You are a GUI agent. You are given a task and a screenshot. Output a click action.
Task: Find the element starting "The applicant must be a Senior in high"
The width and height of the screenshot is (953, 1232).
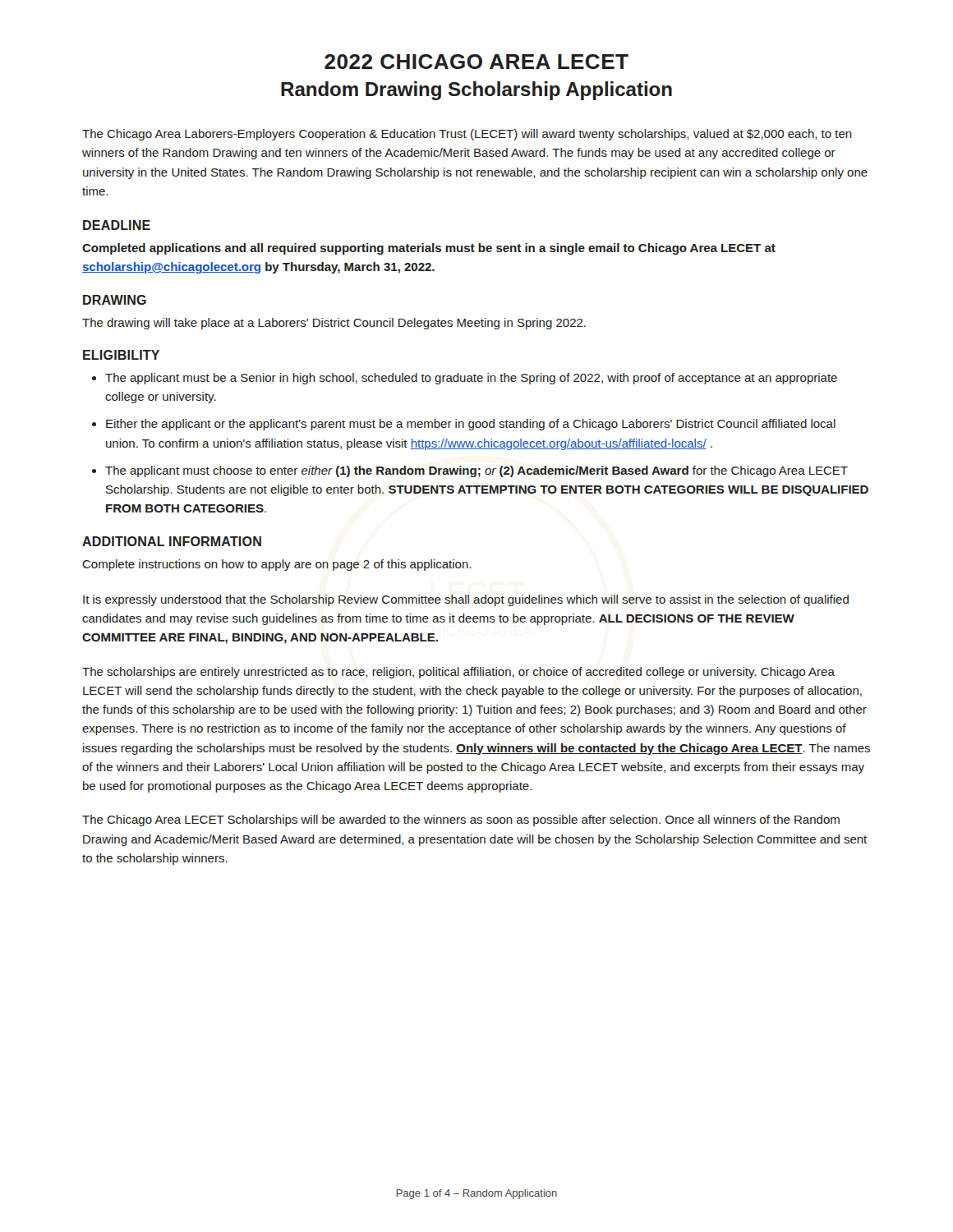click(471, 387)
